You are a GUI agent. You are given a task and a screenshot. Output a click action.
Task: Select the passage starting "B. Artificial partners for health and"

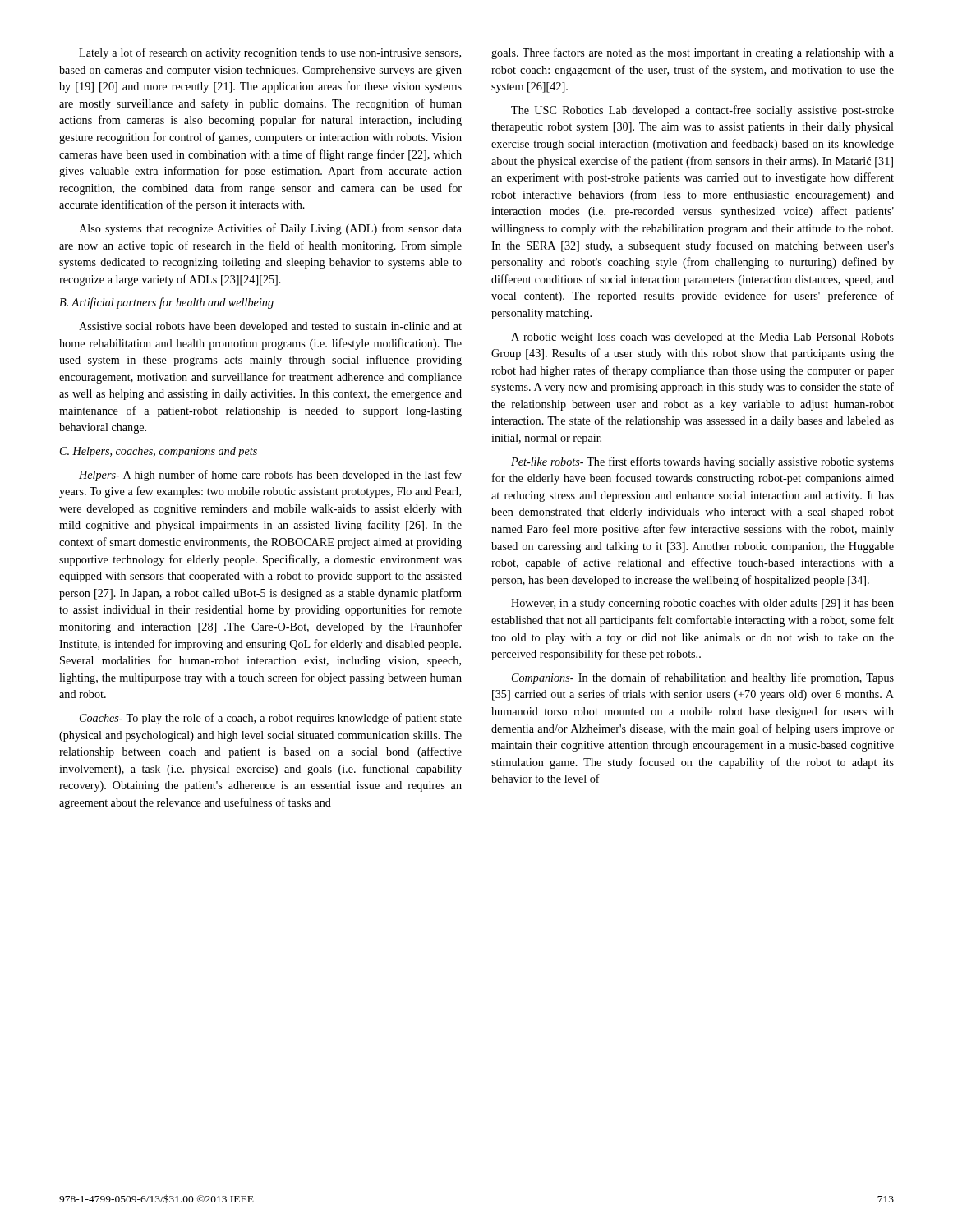click(x=260, y=303)
